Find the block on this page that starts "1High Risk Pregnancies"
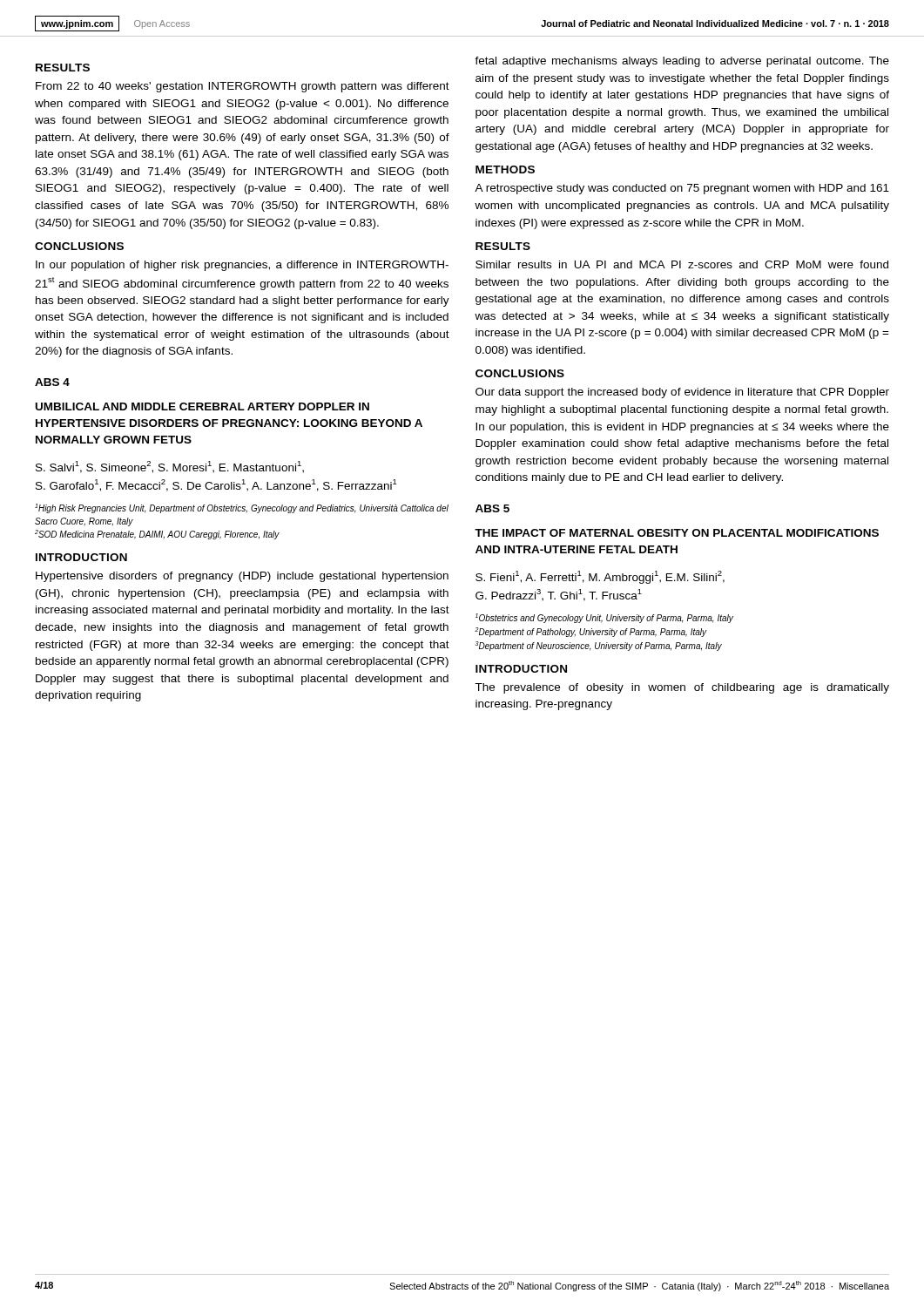The image size is (924, 1307). [x=242, y=521]
